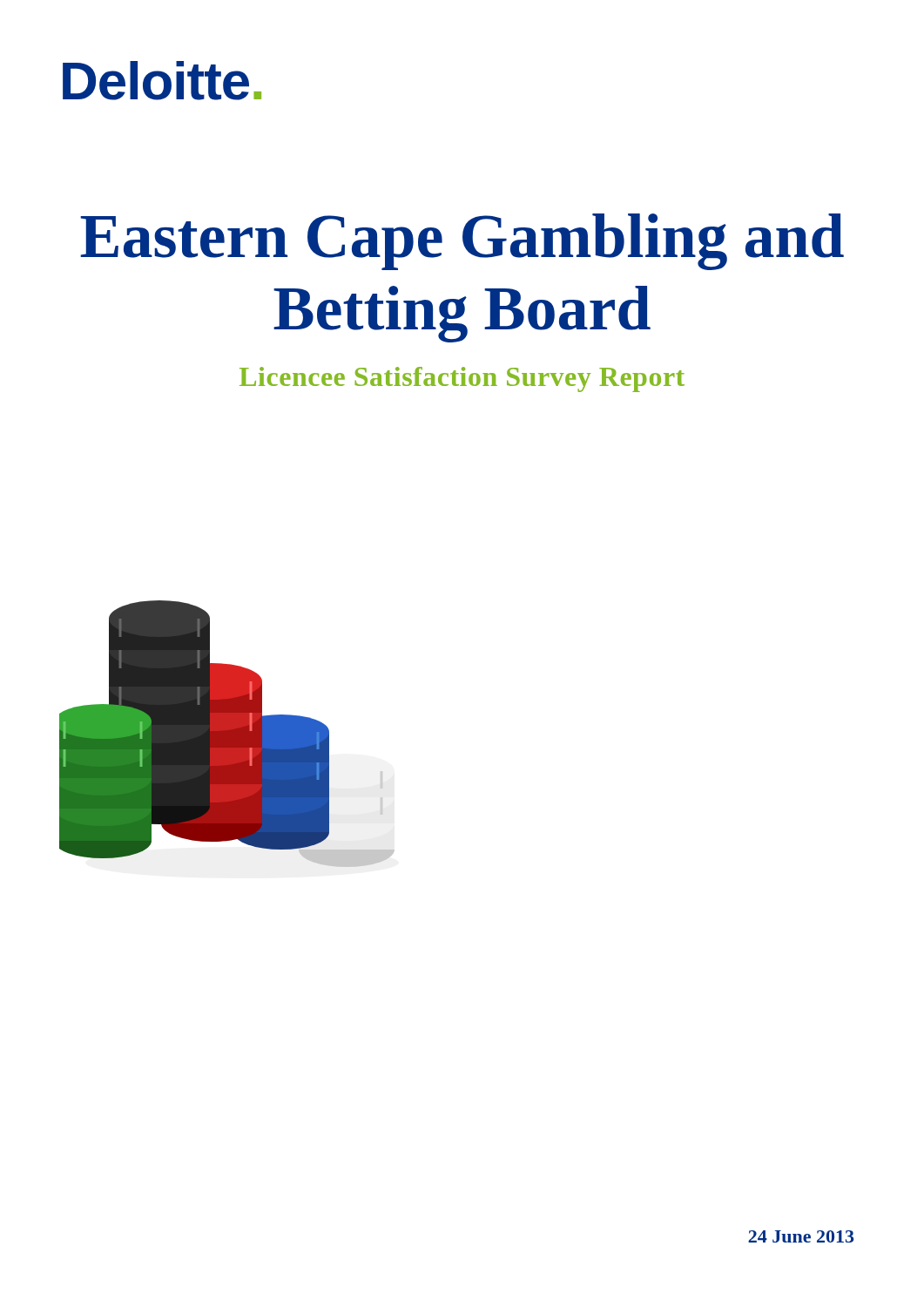Click on the photo
Viewport: 924px width, 1307px height.
click(242, 710)
